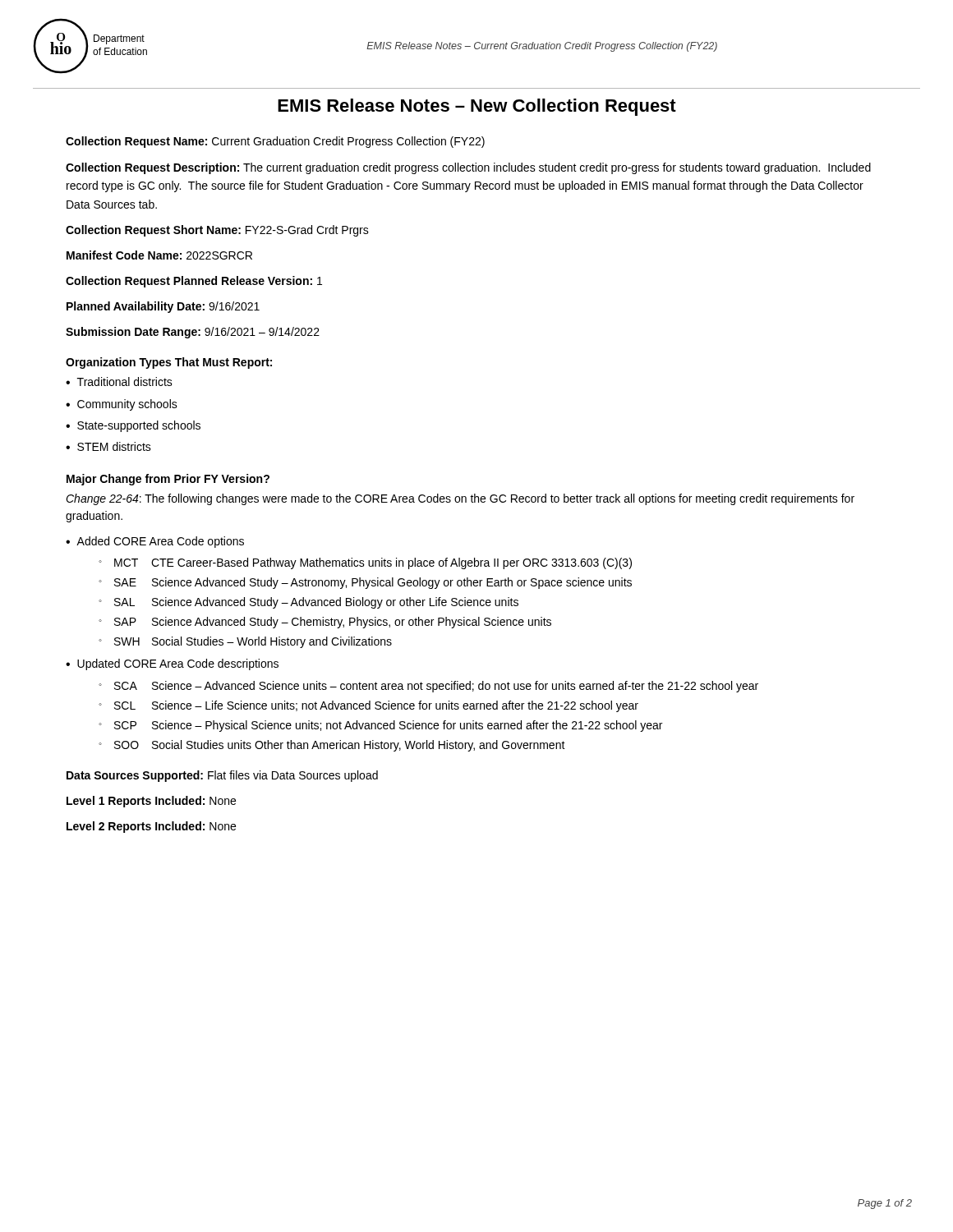This screenshot has height=1232, width=953.
Task: Find the section header that says "Organization Types That Must Report:"
Action: pyautogui.click(x=169, y=362)
